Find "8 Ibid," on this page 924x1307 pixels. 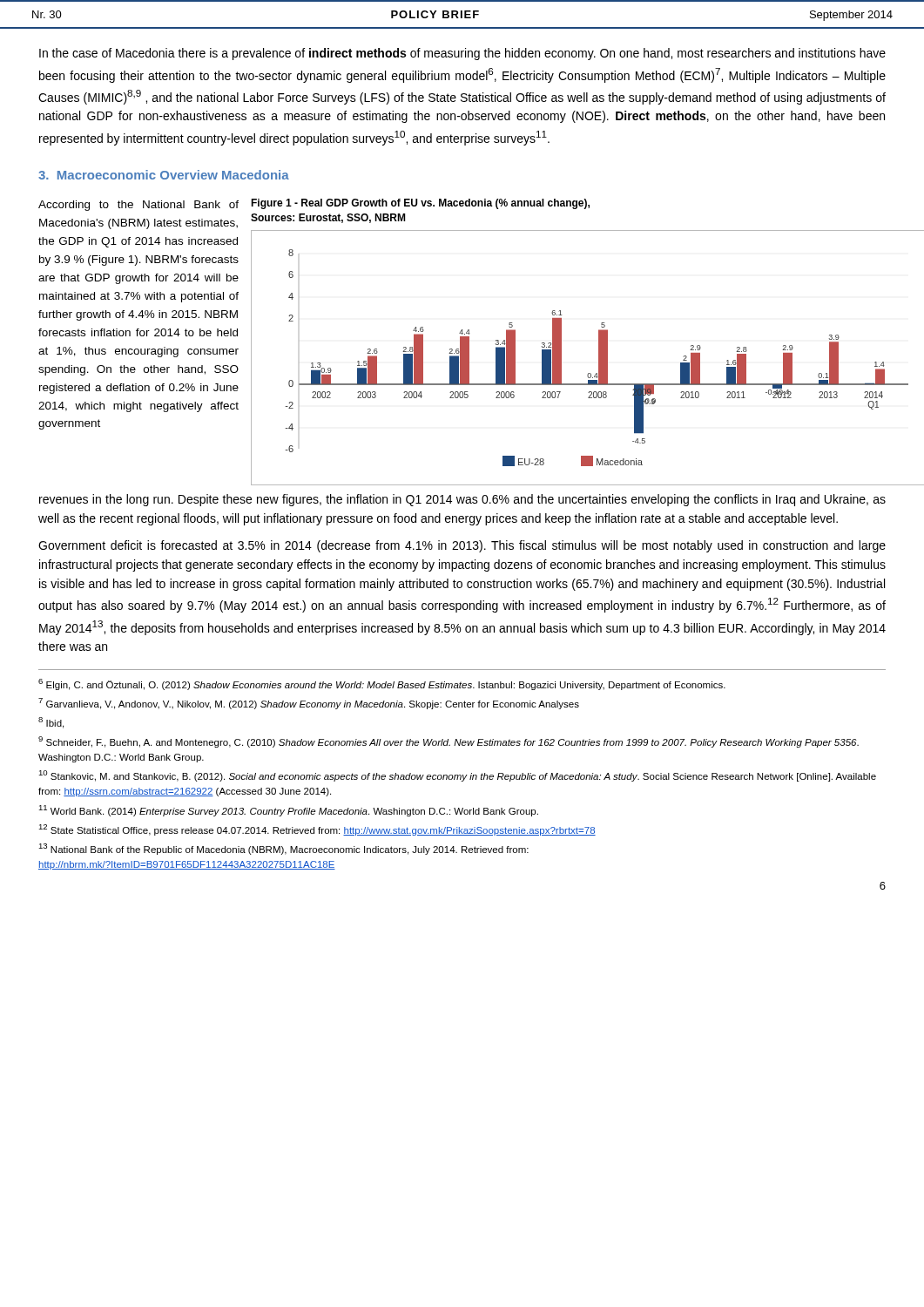click(52, 721)
